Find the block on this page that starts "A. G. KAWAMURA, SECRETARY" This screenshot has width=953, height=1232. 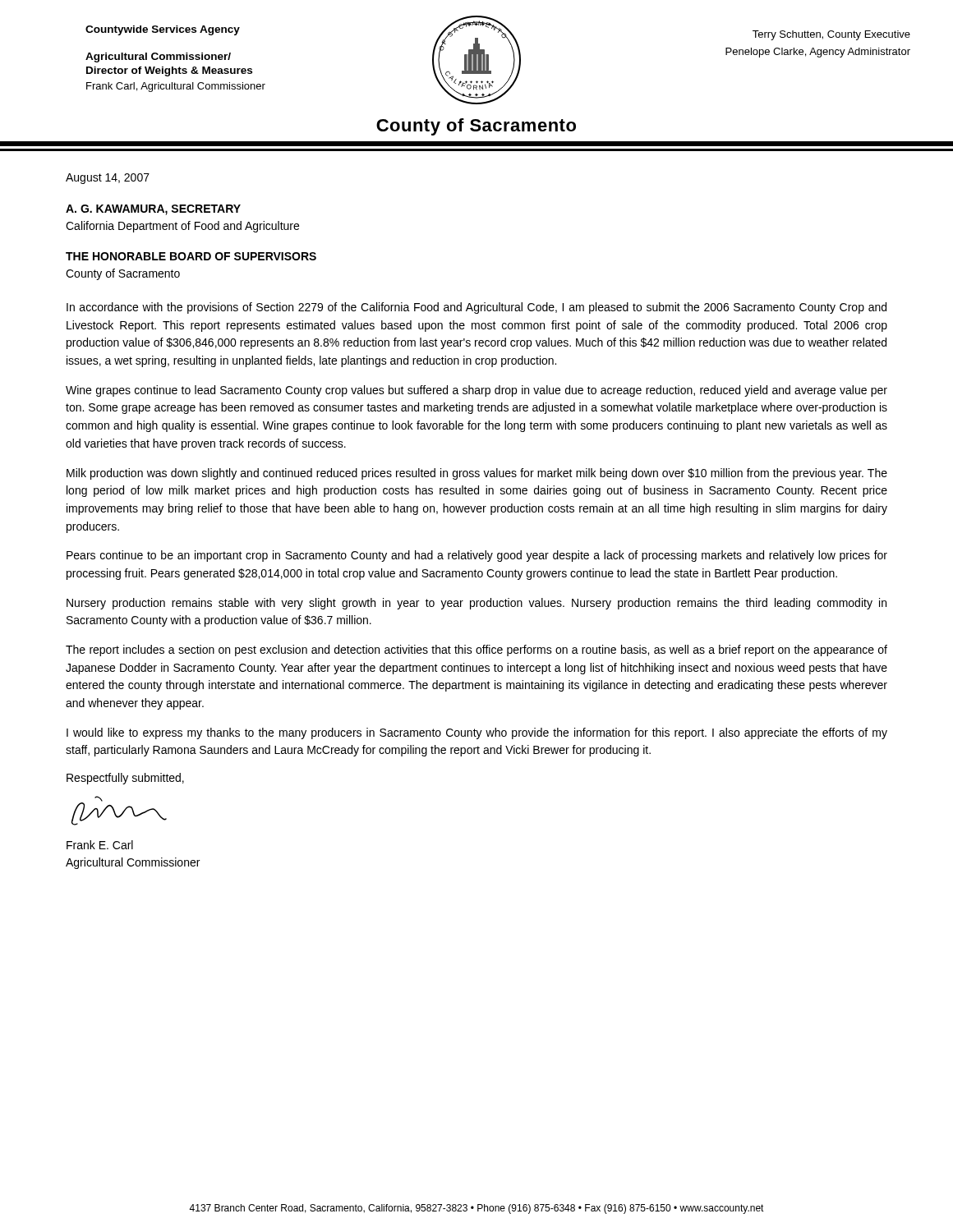pos(183,217)
